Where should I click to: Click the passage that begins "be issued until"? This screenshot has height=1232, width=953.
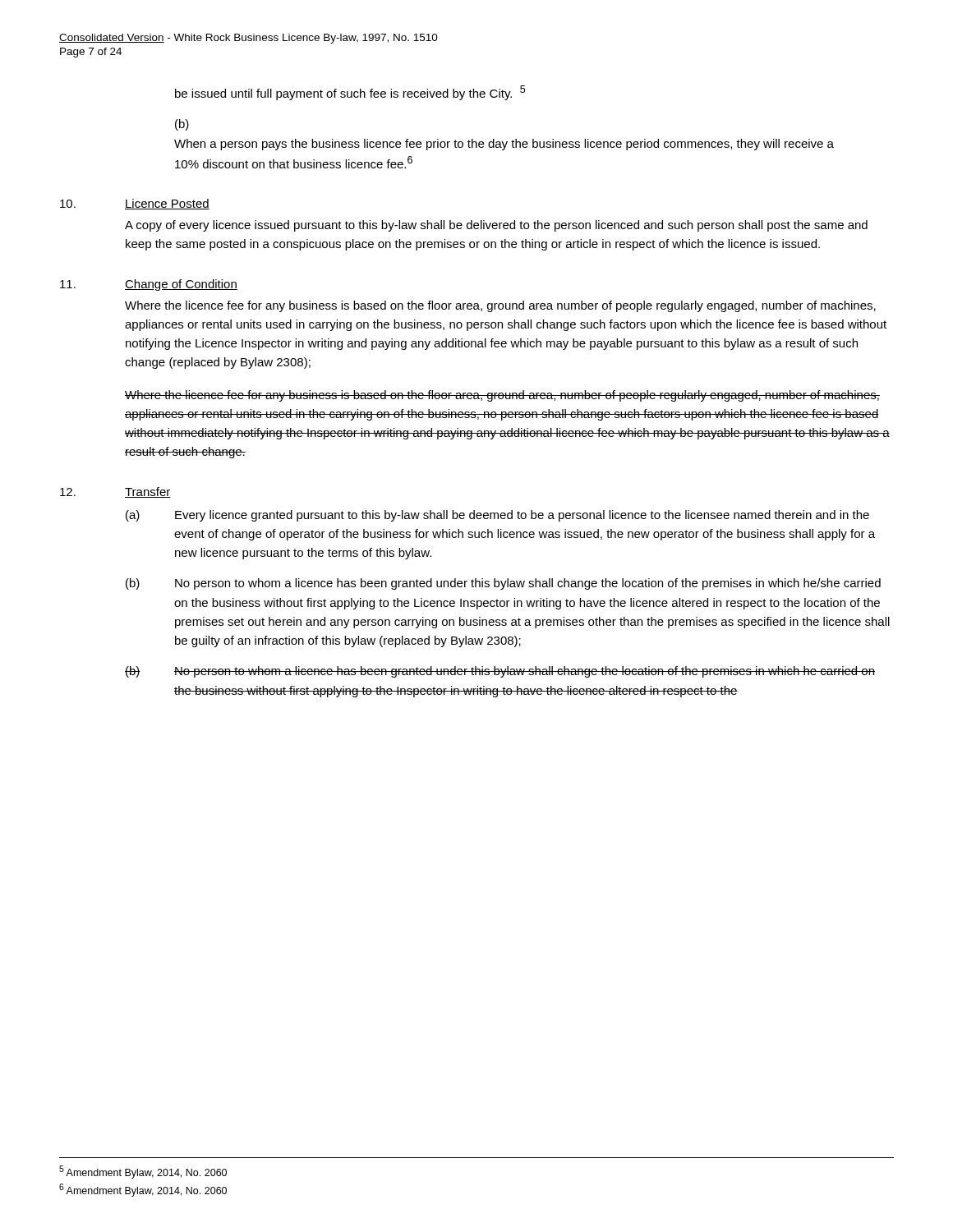pos(350,92)
